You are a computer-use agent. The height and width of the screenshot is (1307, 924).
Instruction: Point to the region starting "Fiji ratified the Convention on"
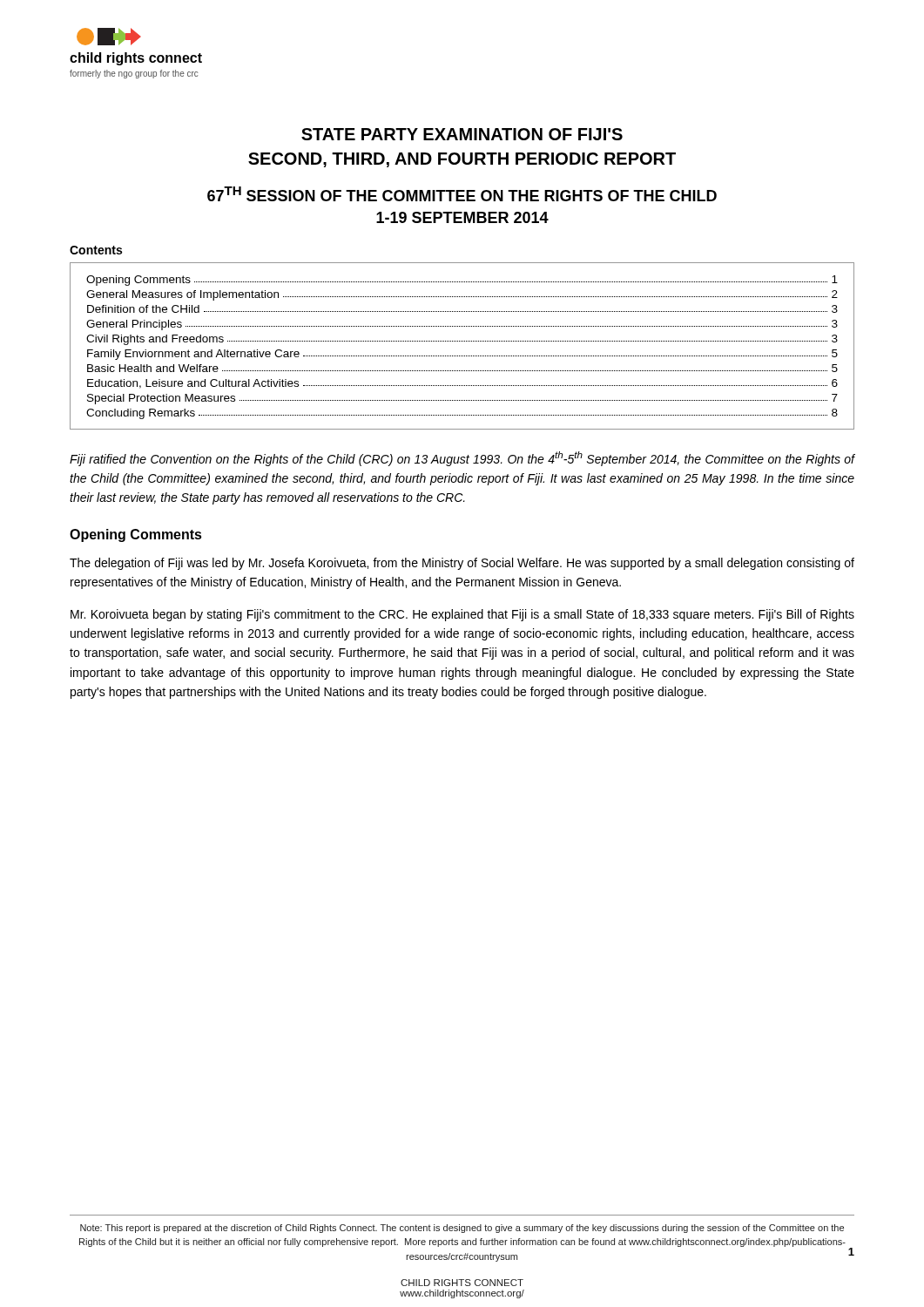click(462, 477)
